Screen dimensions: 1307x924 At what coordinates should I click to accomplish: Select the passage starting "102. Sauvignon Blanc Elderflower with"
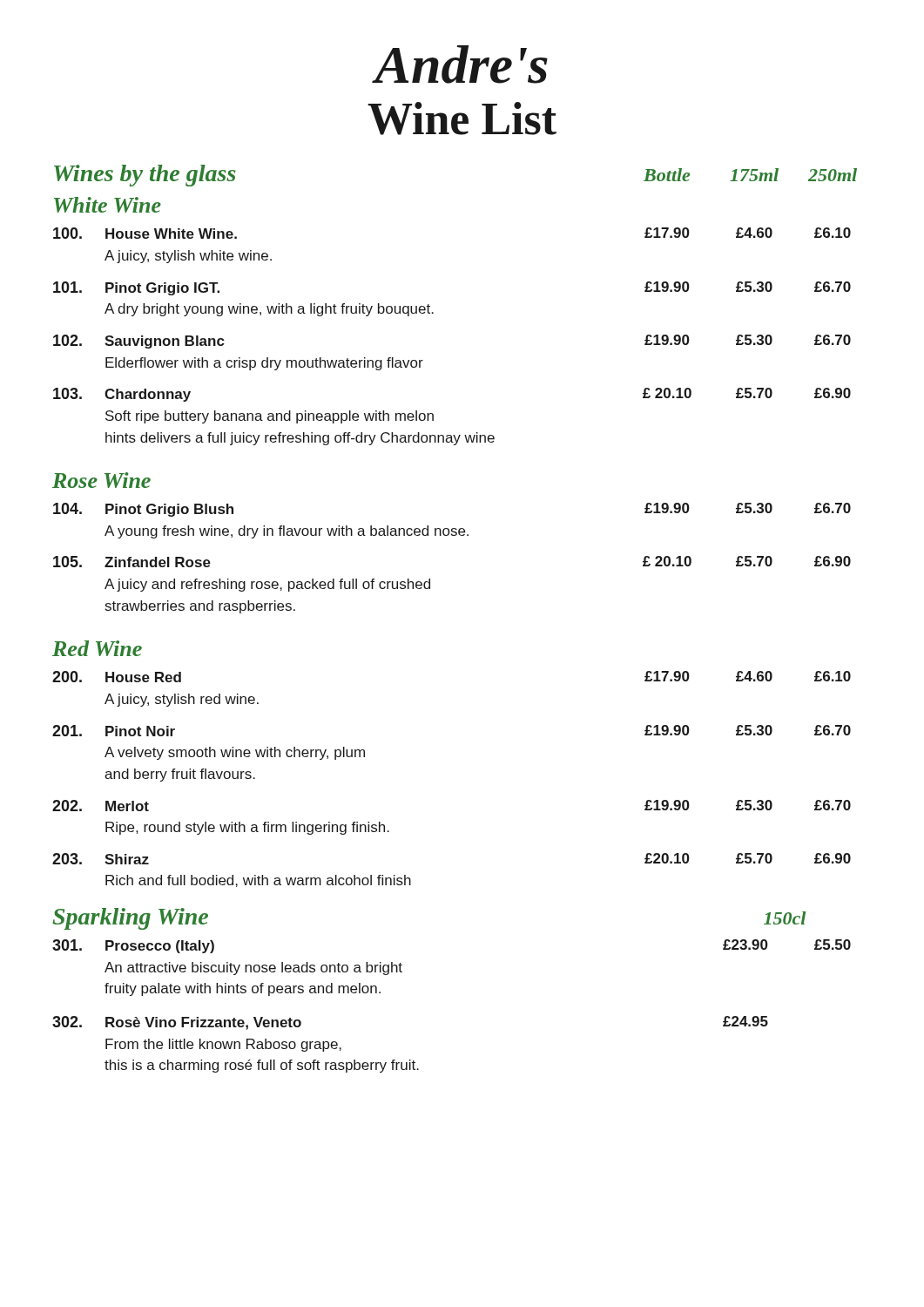67,341
